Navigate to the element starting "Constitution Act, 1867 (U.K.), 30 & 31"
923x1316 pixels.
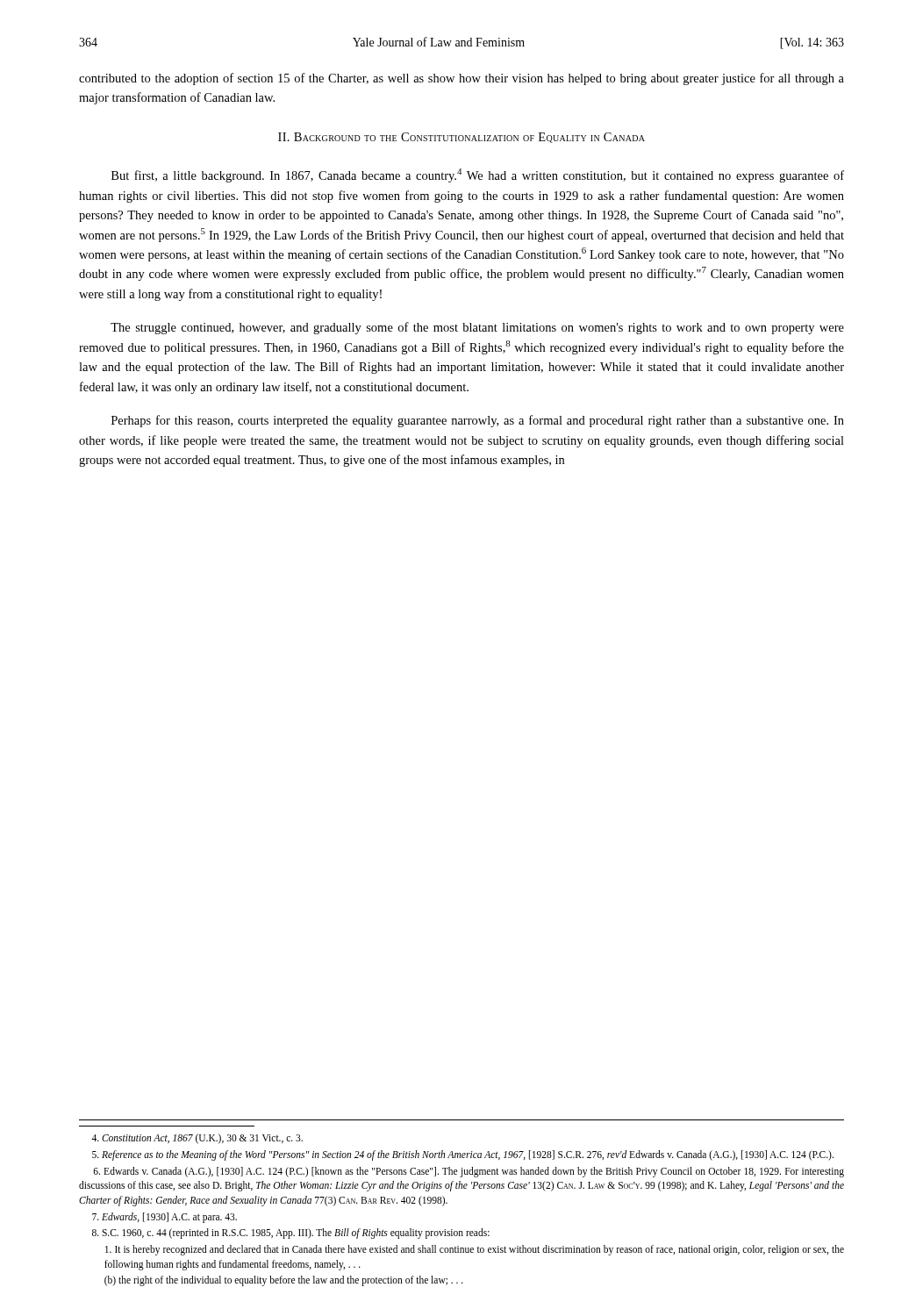coord(191,1138)
